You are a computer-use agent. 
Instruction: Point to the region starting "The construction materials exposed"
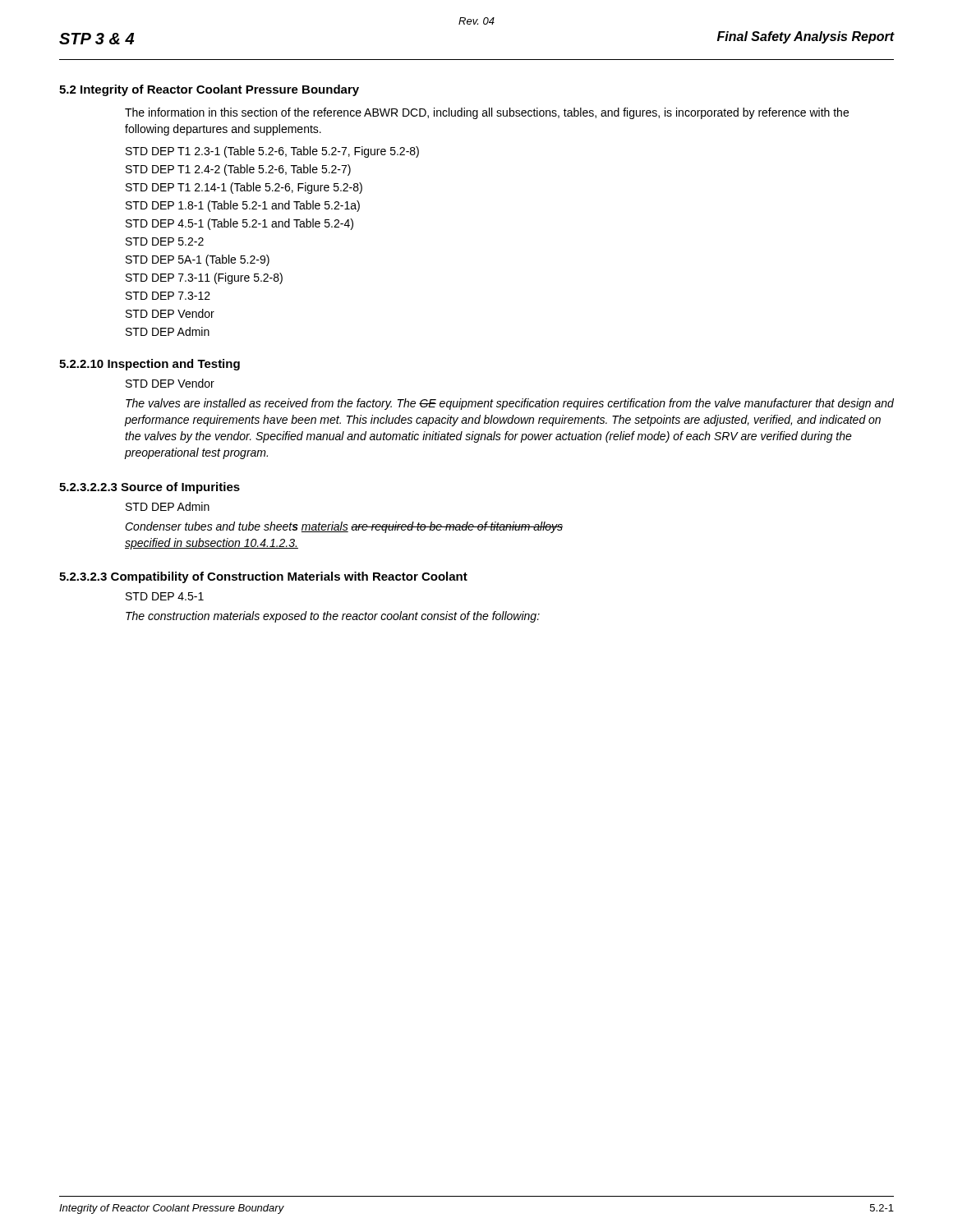(x=332, y=616)
